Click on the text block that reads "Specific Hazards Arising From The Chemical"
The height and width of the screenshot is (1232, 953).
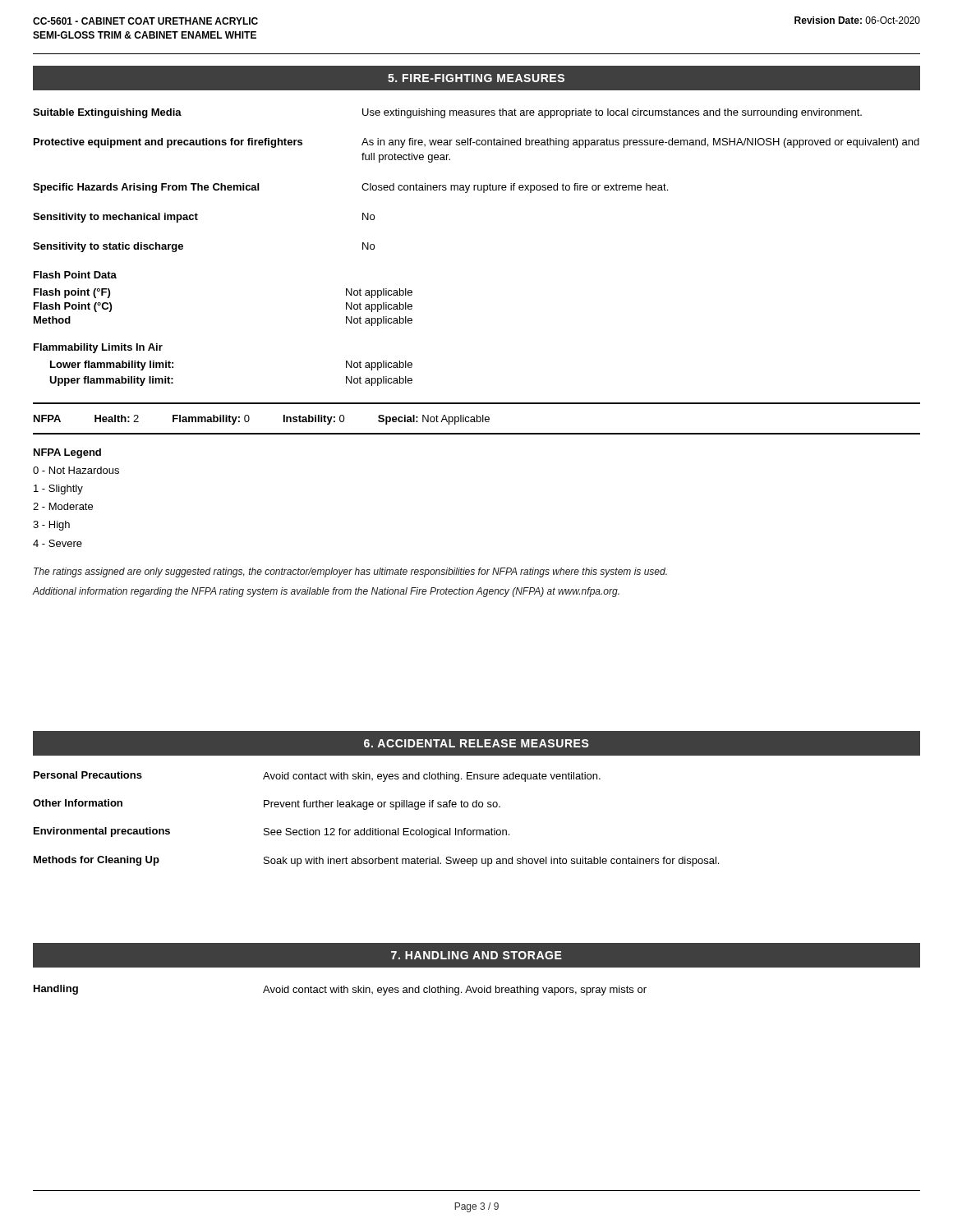[476, 187]
